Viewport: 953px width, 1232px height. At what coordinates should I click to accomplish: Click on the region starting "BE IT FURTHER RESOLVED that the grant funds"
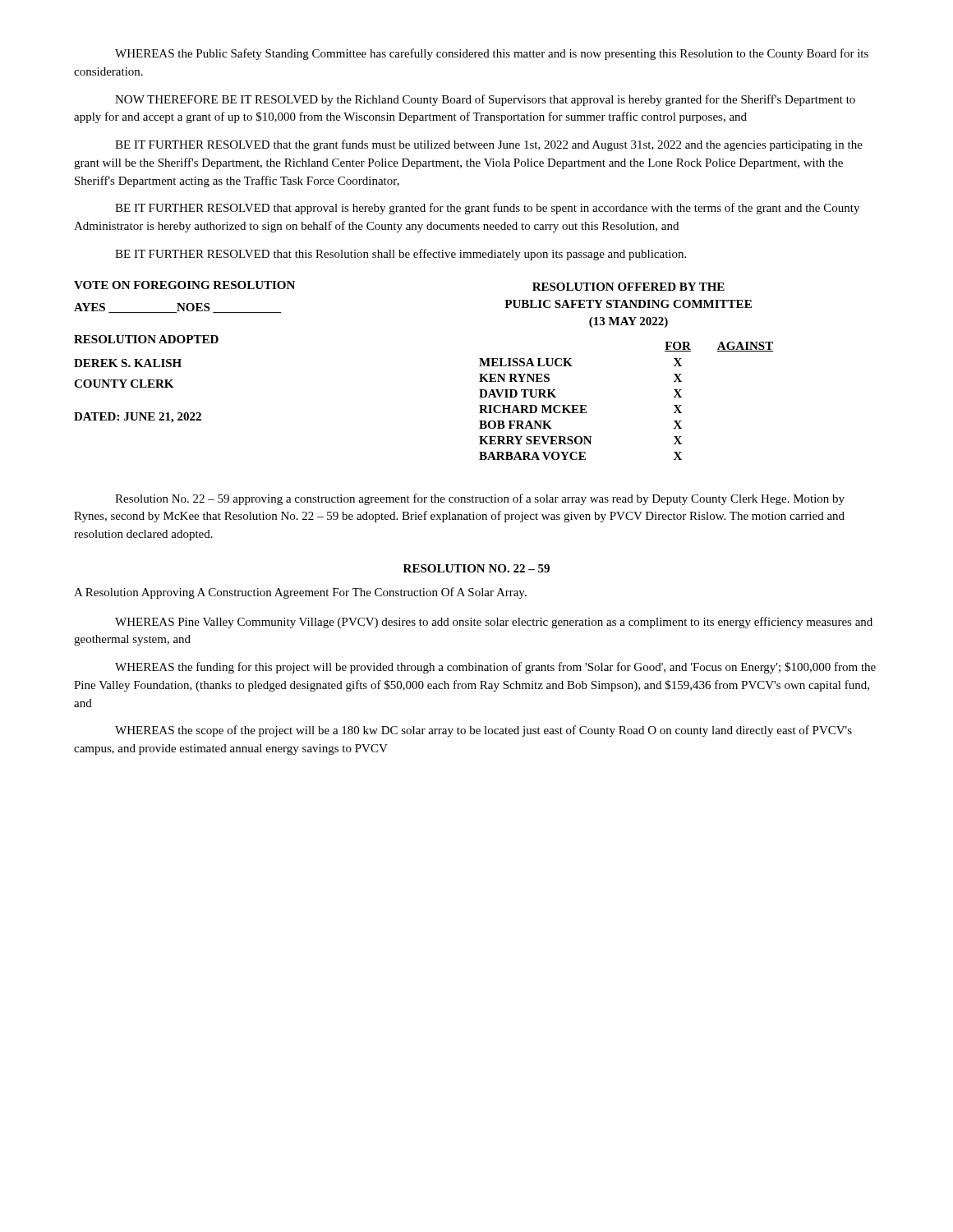[x=476, y=163]
